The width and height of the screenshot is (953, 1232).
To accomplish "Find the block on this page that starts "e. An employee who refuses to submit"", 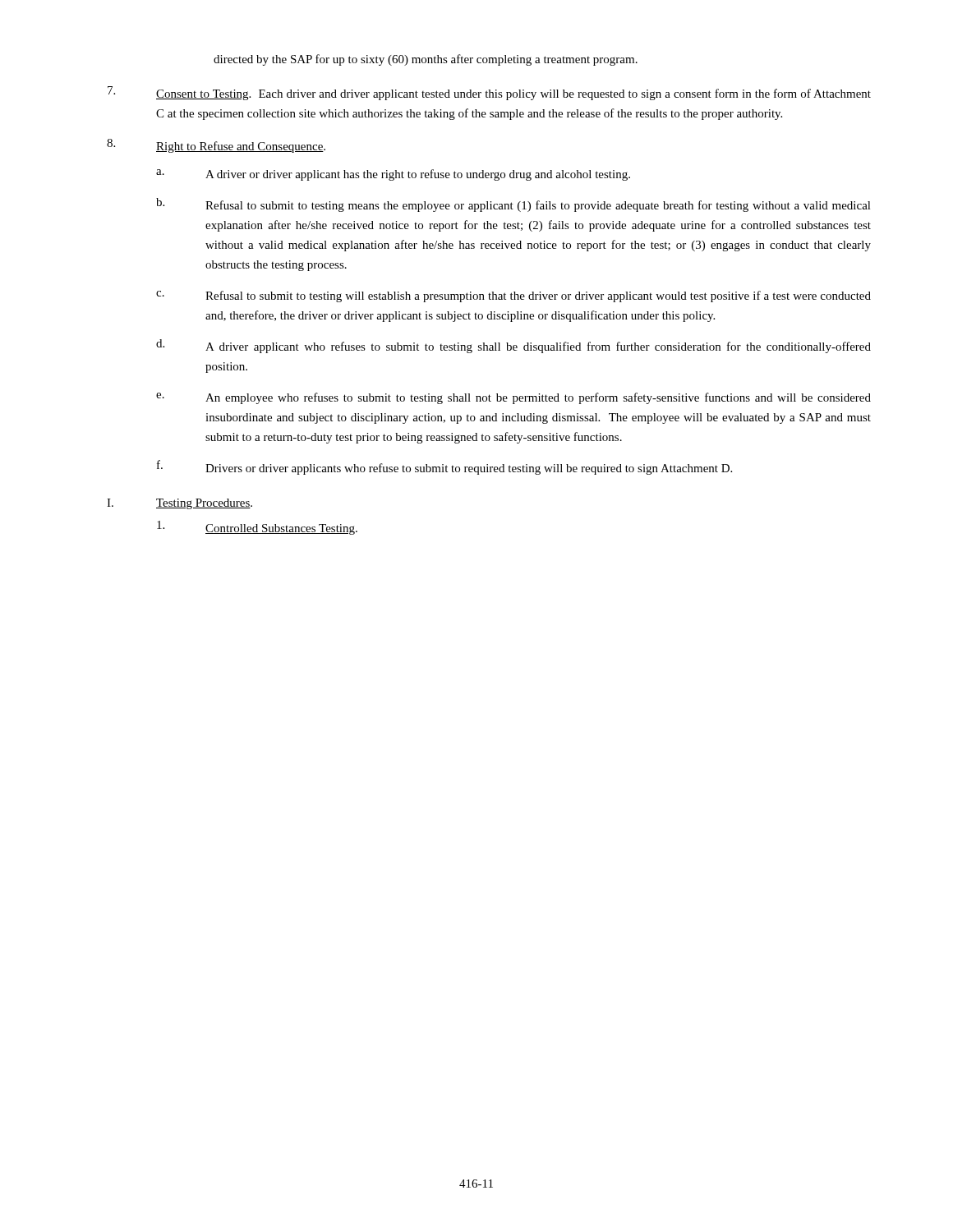I will coord(513,417).
